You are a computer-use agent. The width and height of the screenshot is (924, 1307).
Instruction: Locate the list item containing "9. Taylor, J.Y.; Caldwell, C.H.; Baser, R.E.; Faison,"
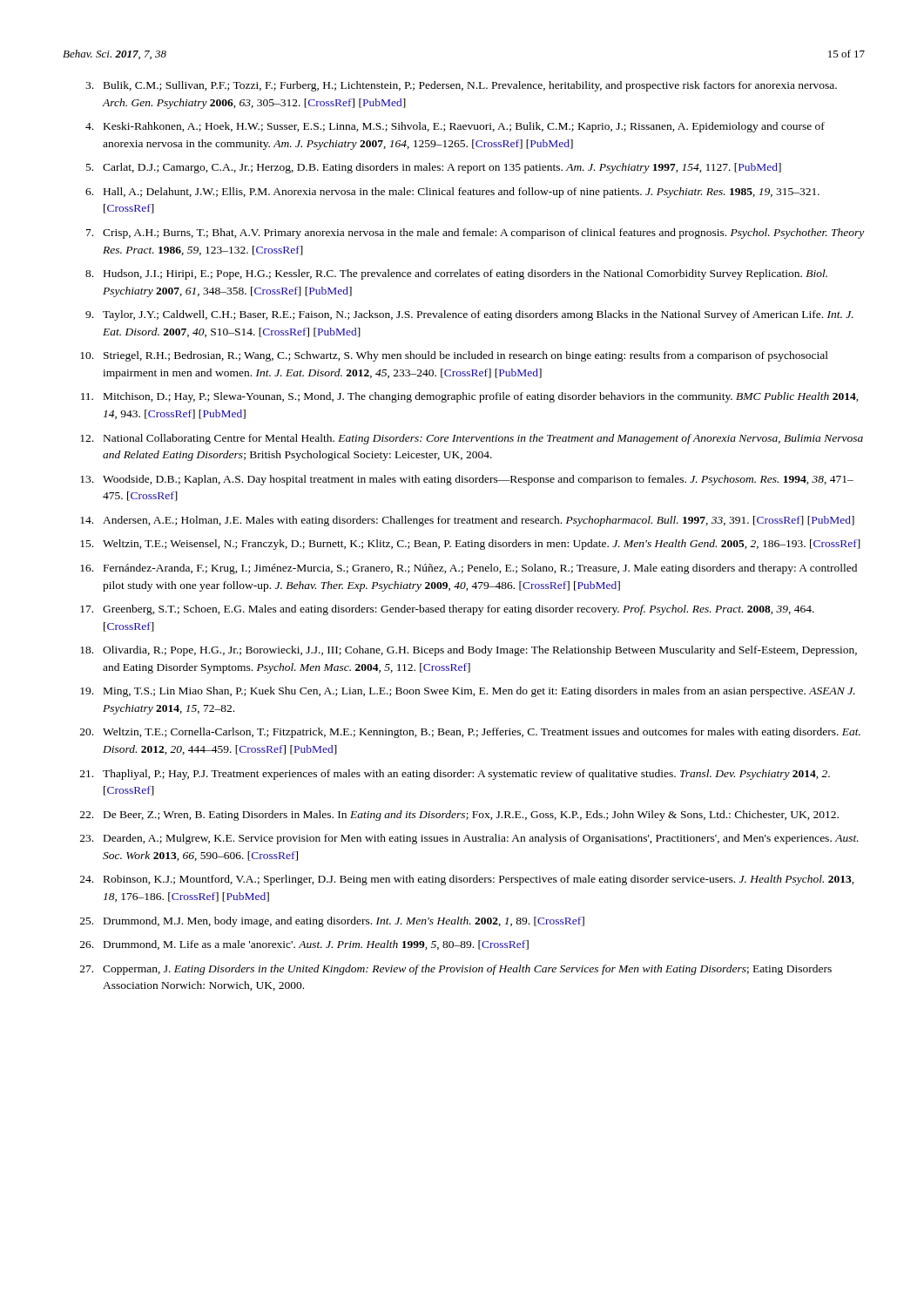[x=464, y=323]
